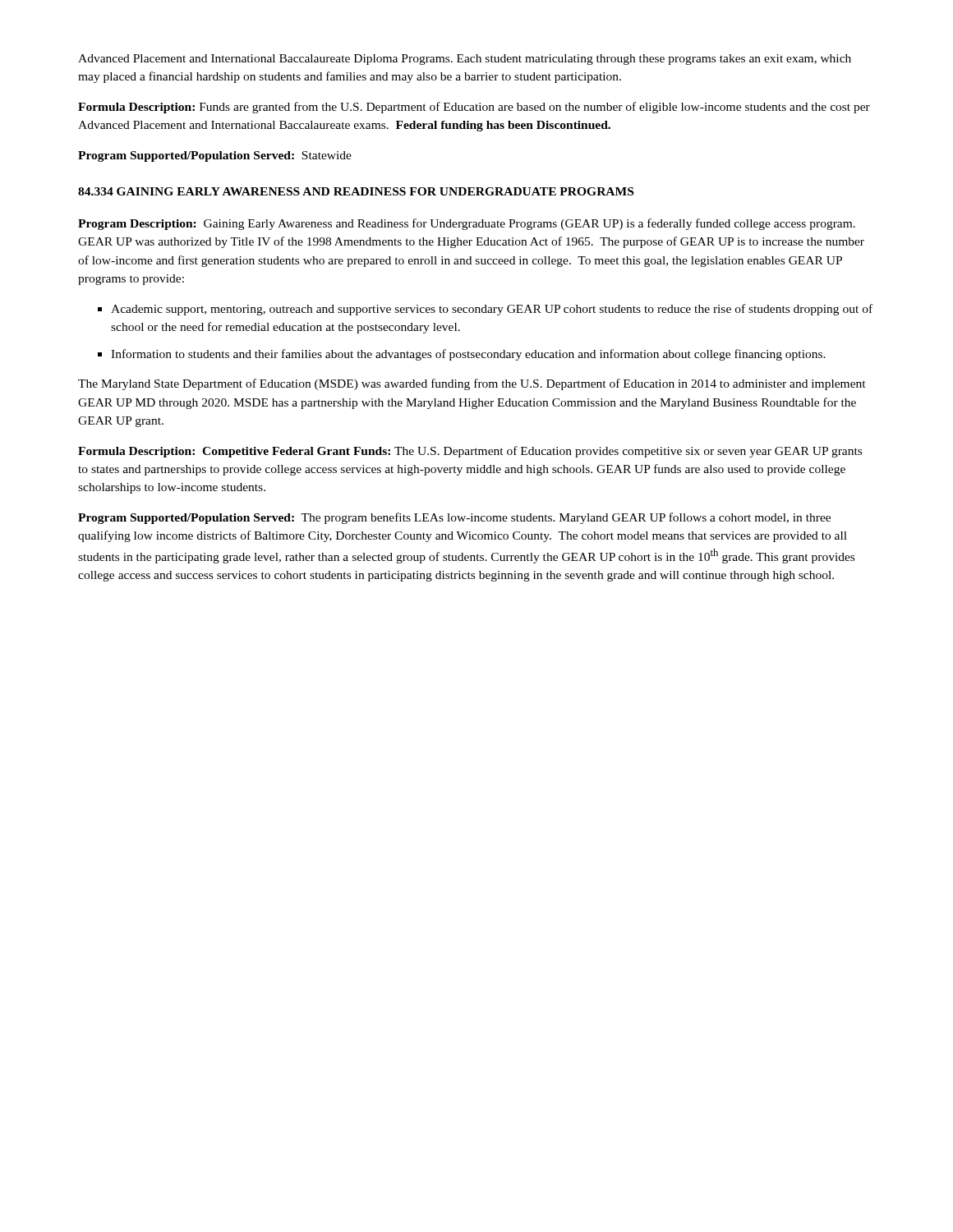Find the text block starting "Formula Description: Competitive Federal Grant Funds:"
Image resolution: width=953 pixels, height=1232 pixels.
pos(470,469)
